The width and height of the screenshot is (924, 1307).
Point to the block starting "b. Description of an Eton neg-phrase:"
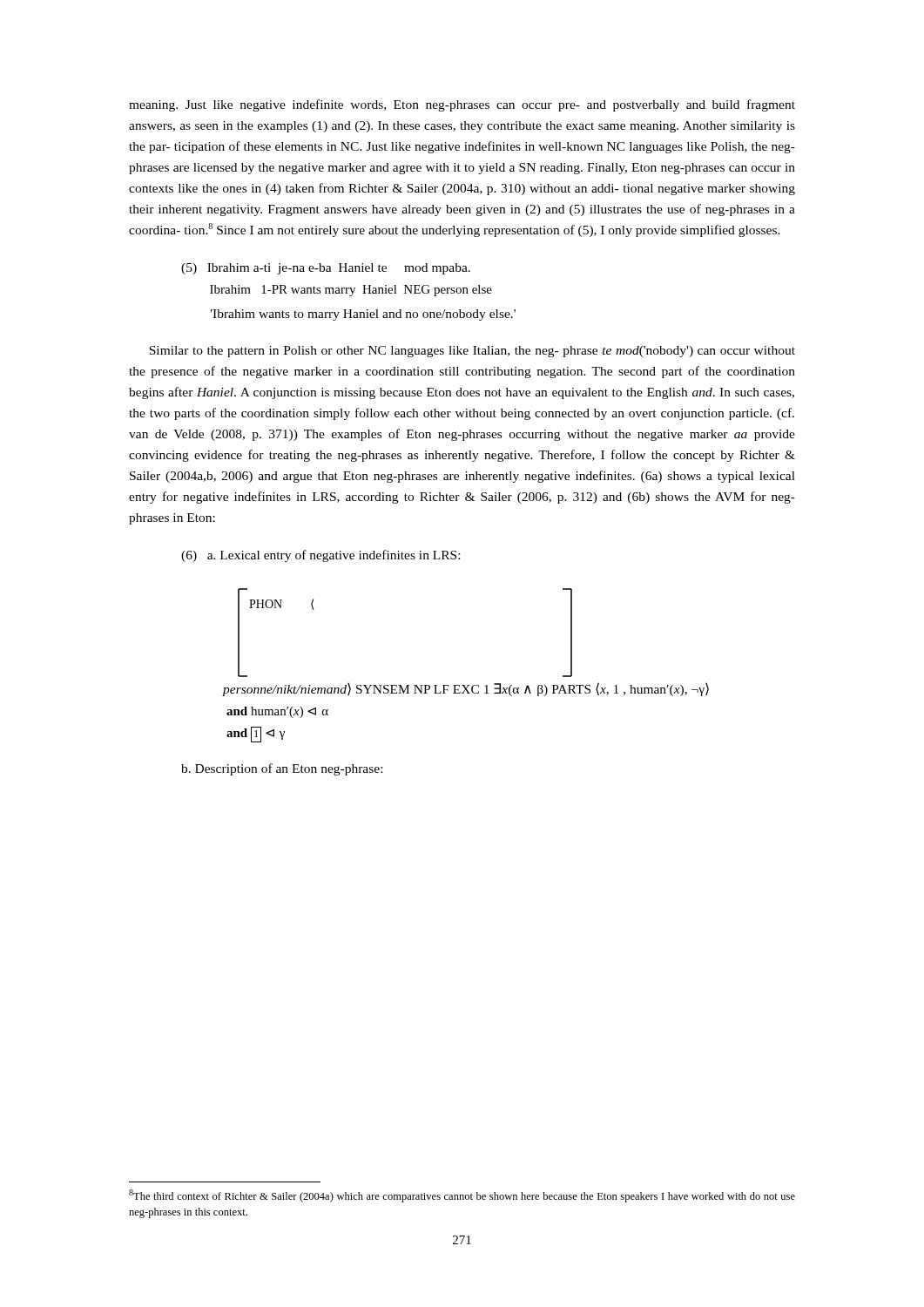pos(282,769)
